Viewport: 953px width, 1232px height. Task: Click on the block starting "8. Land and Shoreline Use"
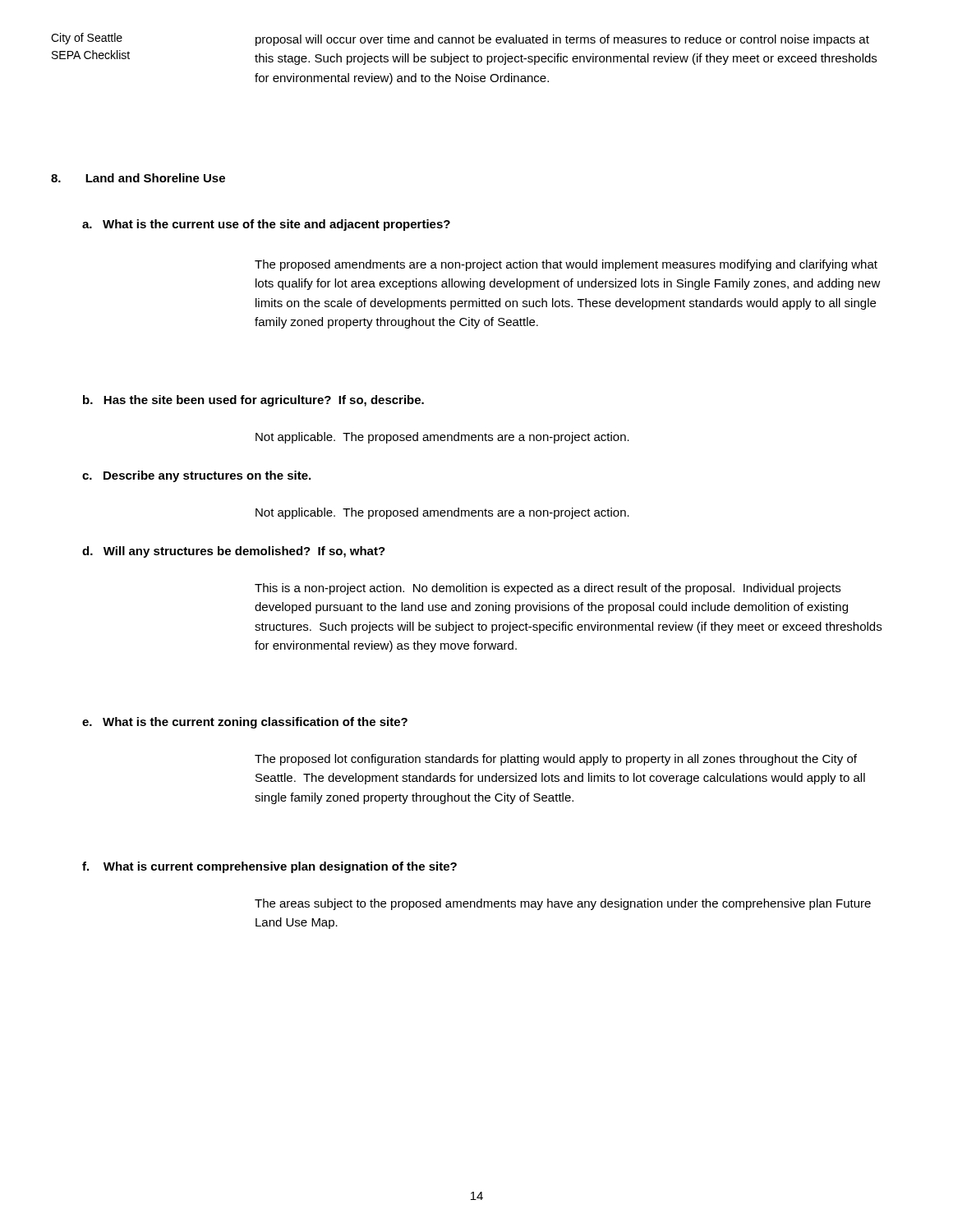click(x=138, y=178)
